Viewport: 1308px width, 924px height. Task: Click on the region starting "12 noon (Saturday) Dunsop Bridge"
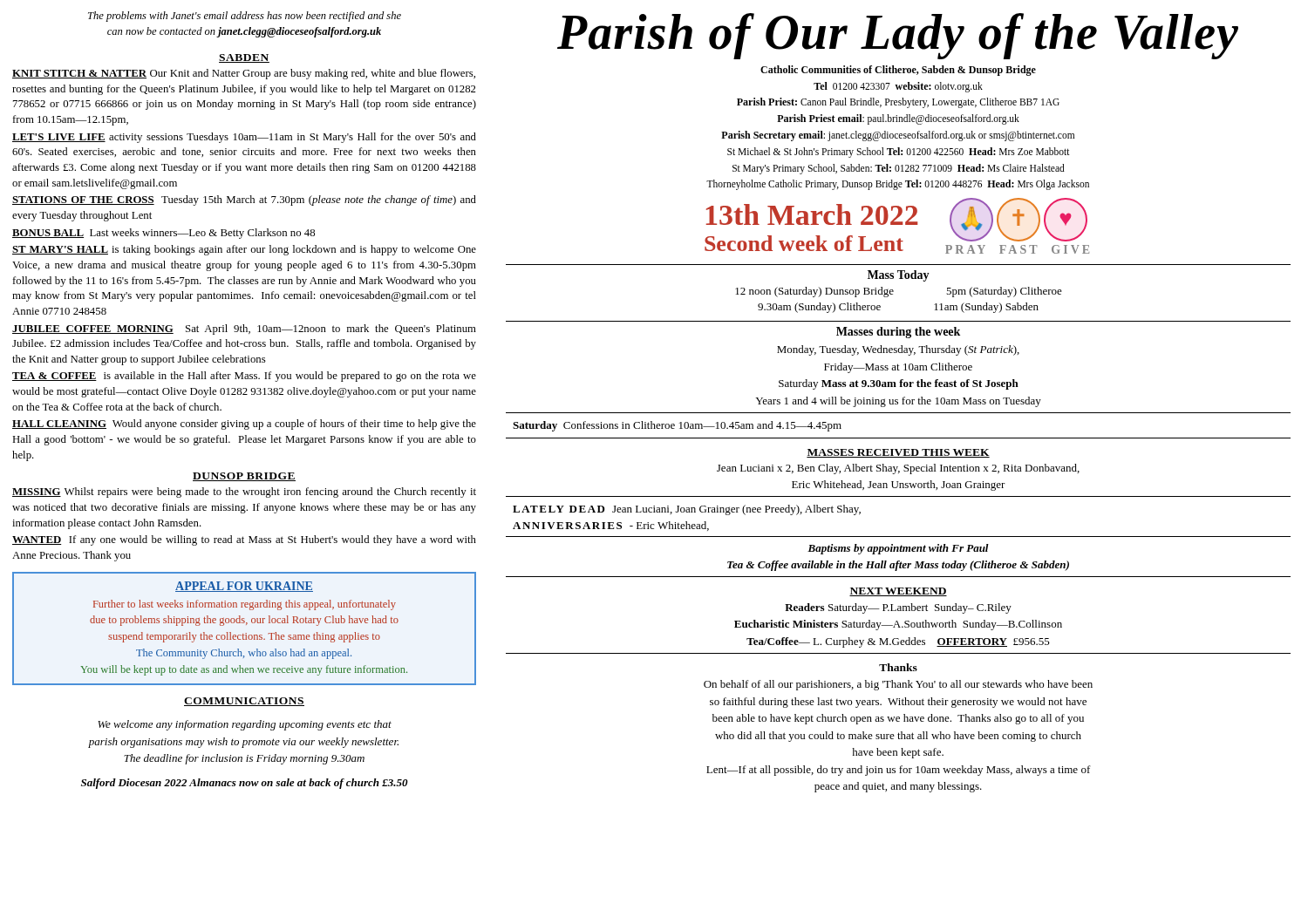click(898, 291)
